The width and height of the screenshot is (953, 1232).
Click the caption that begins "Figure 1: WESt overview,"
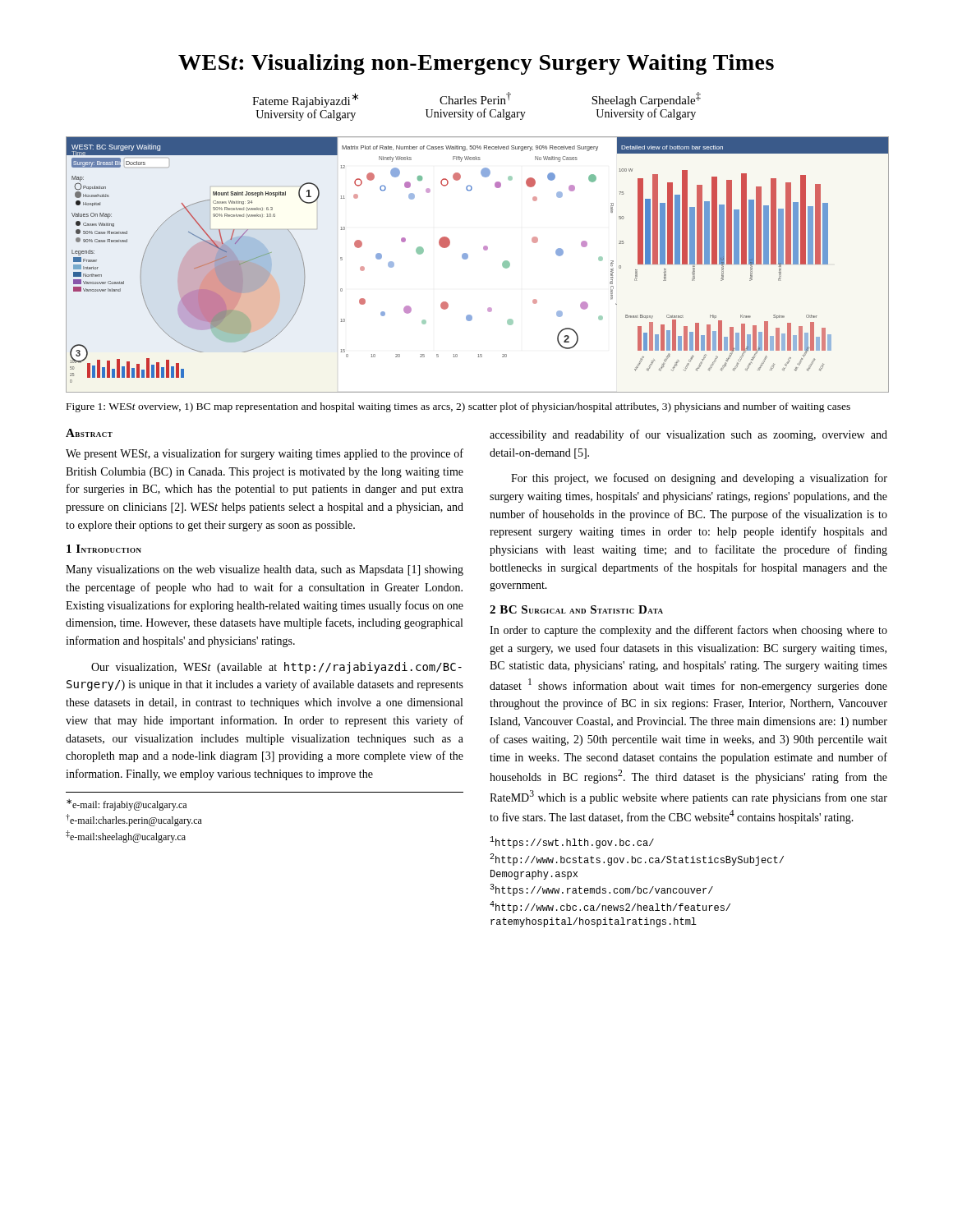pos(458,406)
